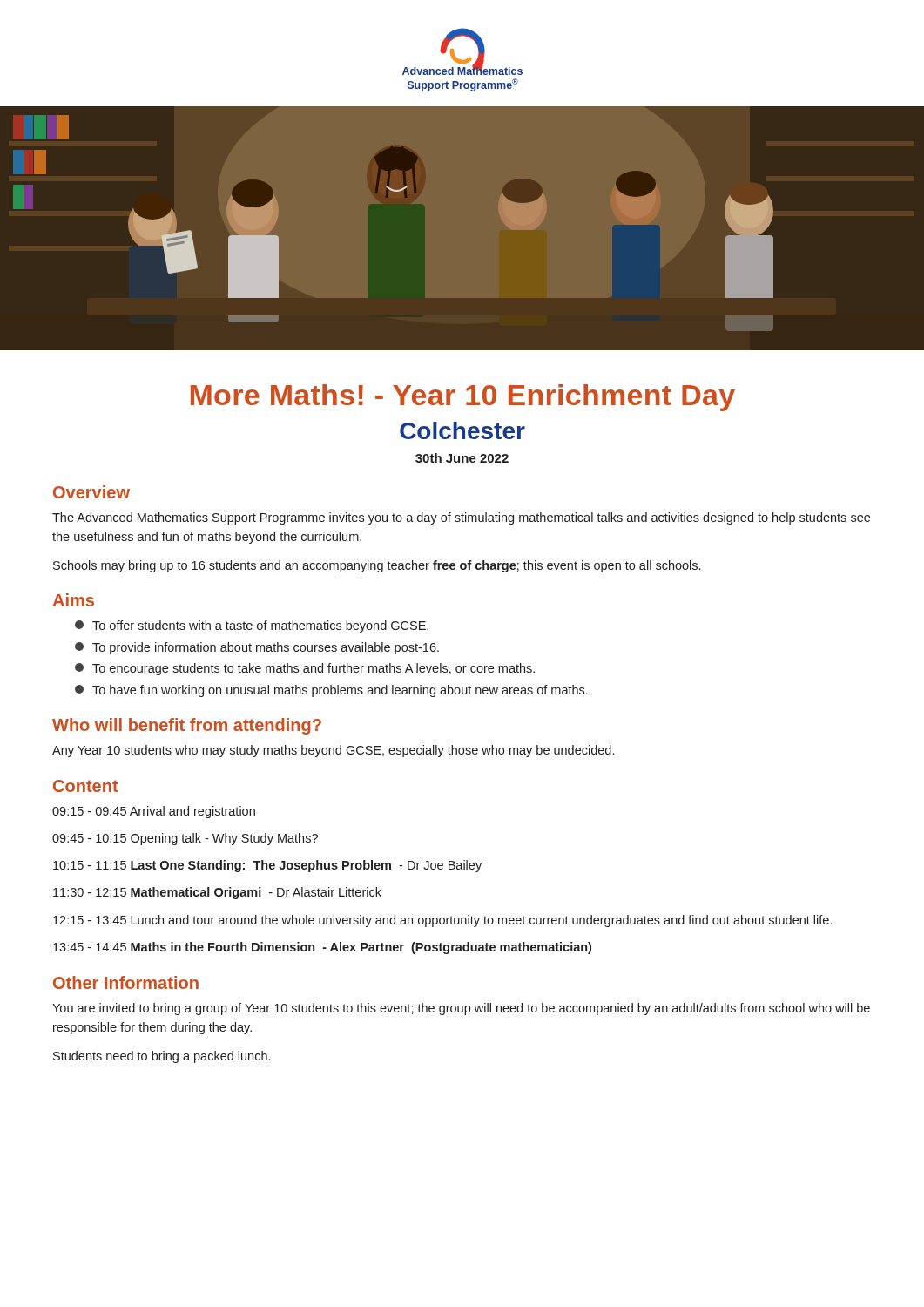The width and height of the screenshot is (924, 1307).
Task: Find the text starting "To provide information about maths courses available"
Action: click(x=257, y=647)
